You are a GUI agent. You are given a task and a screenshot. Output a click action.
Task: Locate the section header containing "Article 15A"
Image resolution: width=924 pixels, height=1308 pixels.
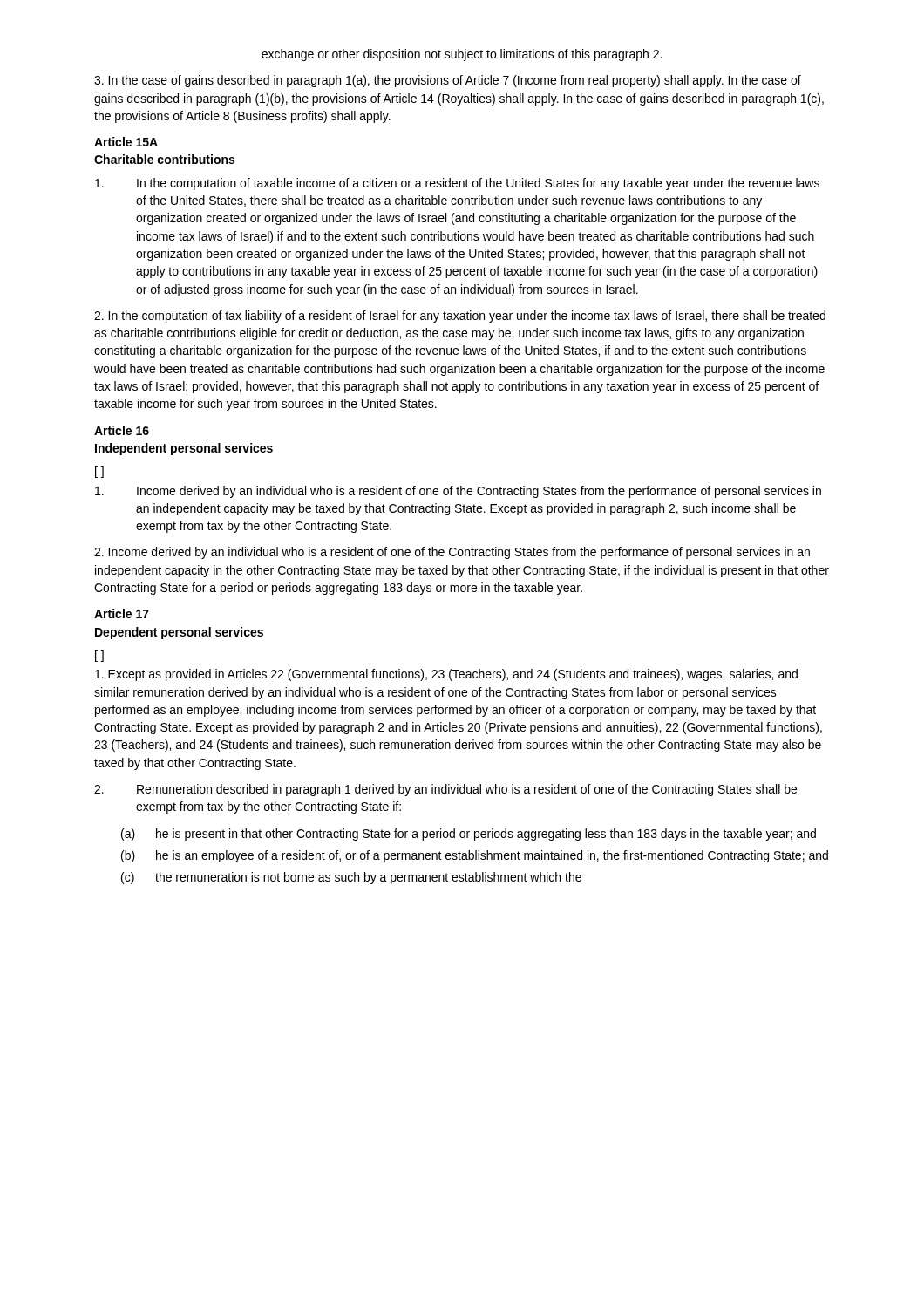(x=126, y=142)
